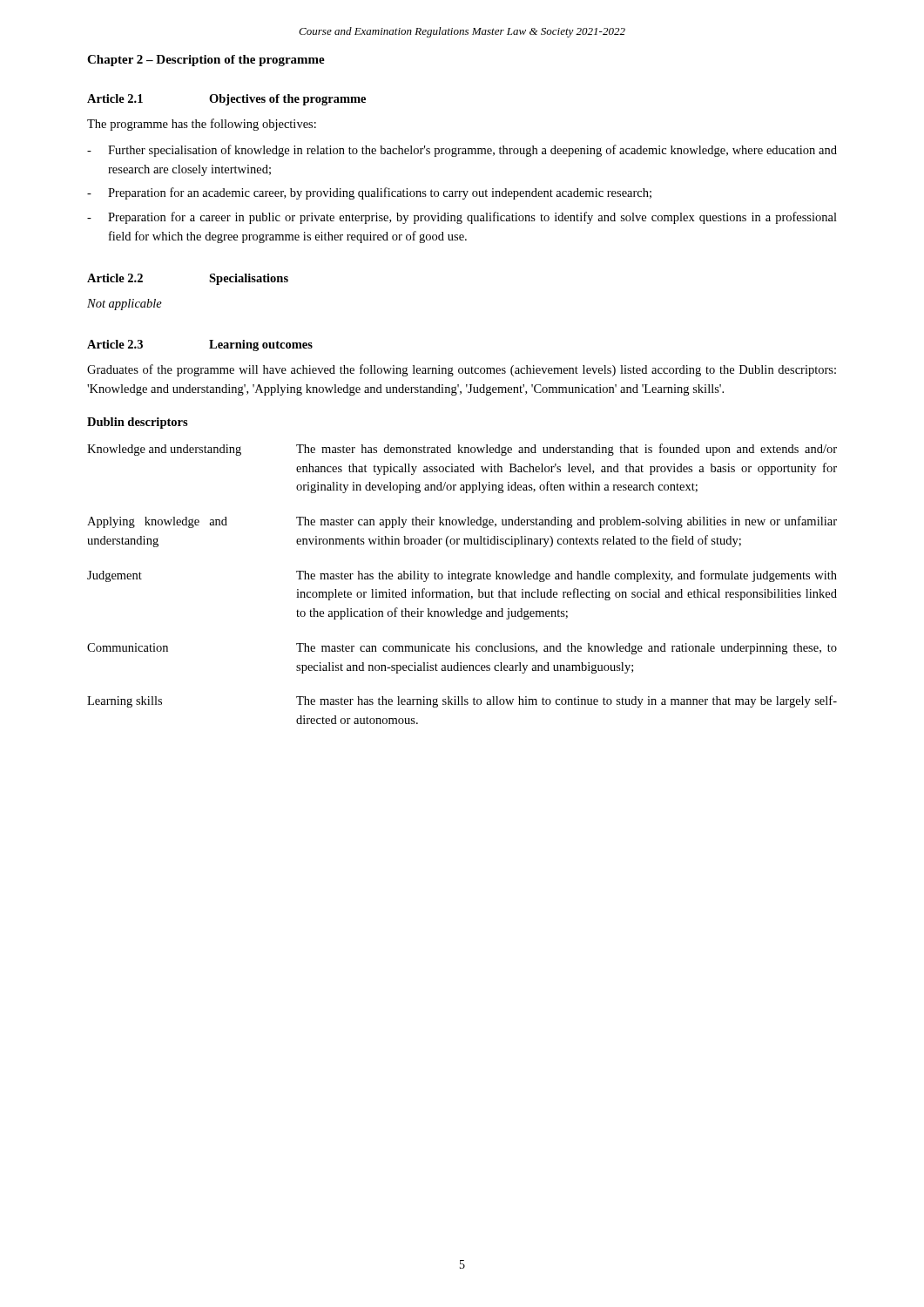Screen dimensions: 1307x924
Task: Click the passage that begins "Graduates of the programme will have achieved the"
Action: coord(462,379)
